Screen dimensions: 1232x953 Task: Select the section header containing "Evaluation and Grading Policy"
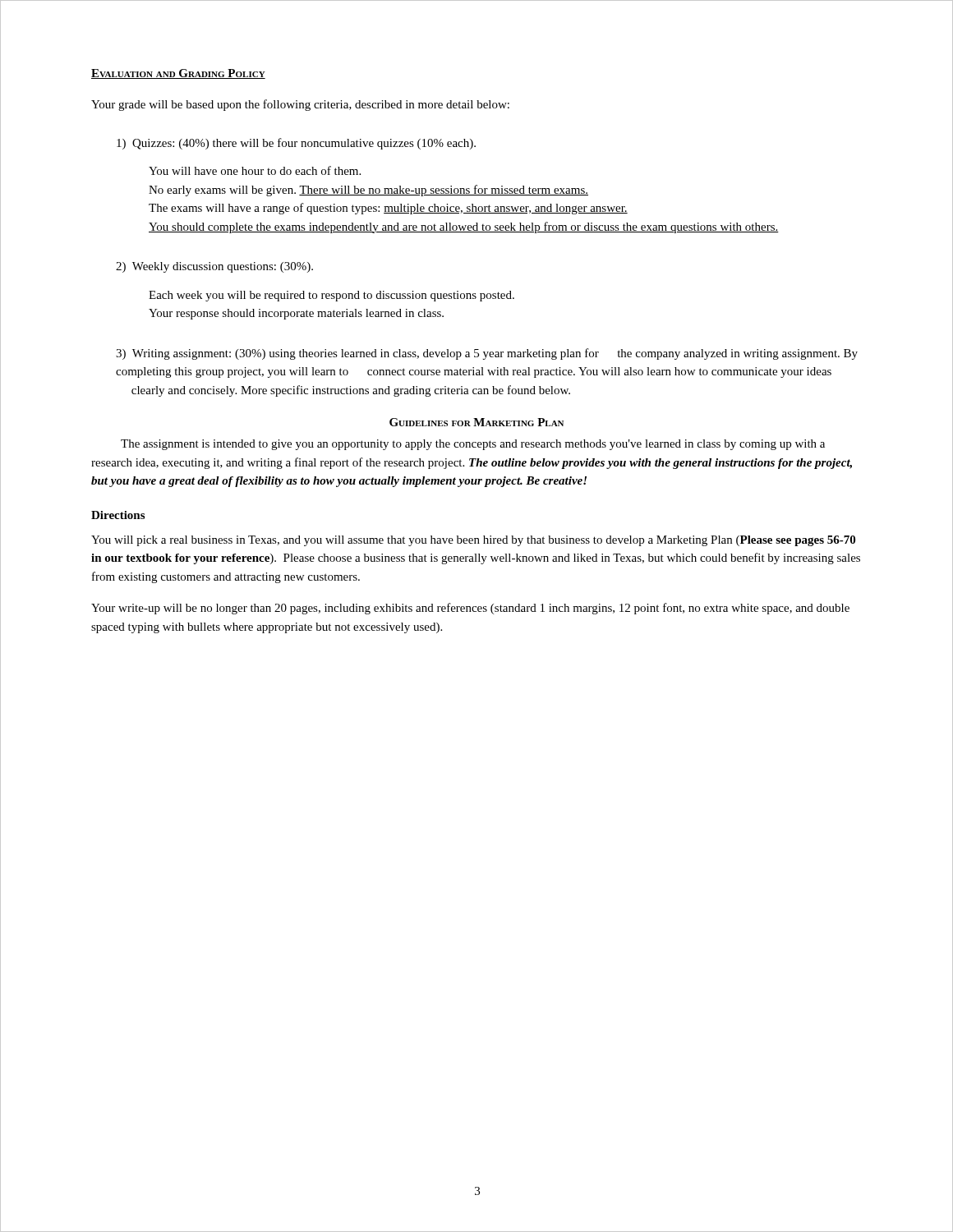point(178,73)
